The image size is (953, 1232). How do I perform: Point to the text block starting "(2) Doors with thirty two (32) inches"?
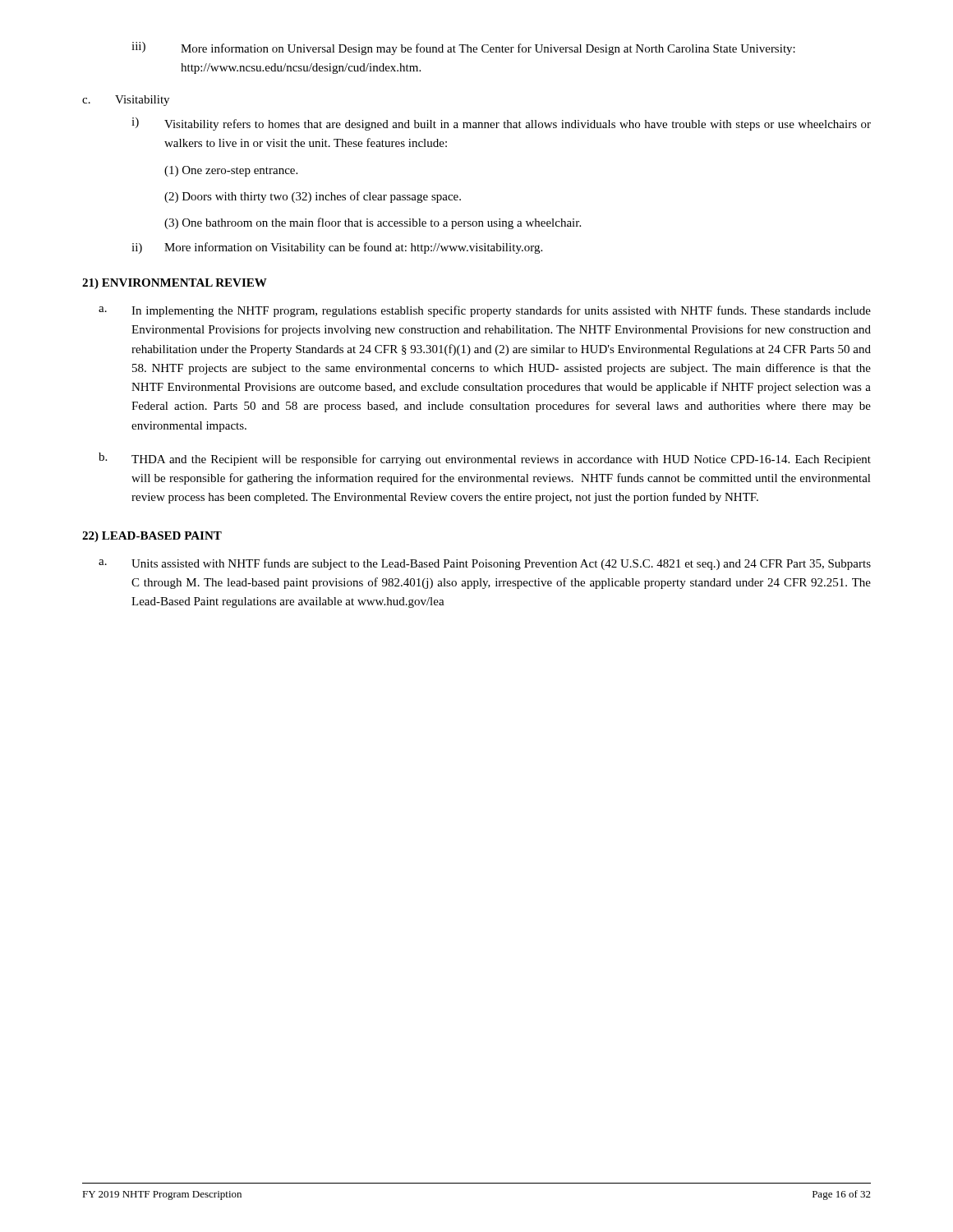click(313, 197)
